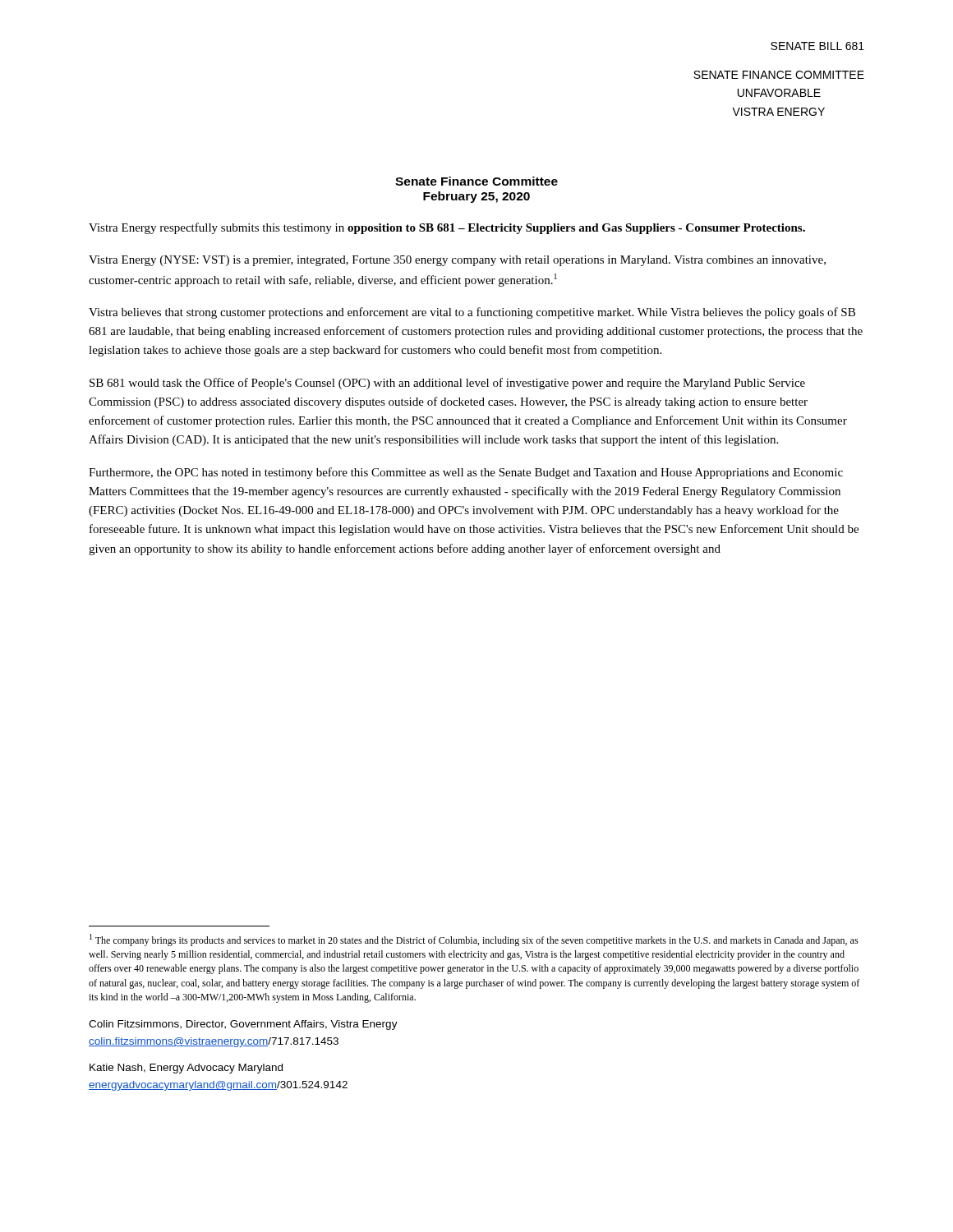This screenshot has height=1232, width=953.
Task: Click on the region starting "SB 681 would task the Office"
Action: (468, 411)
